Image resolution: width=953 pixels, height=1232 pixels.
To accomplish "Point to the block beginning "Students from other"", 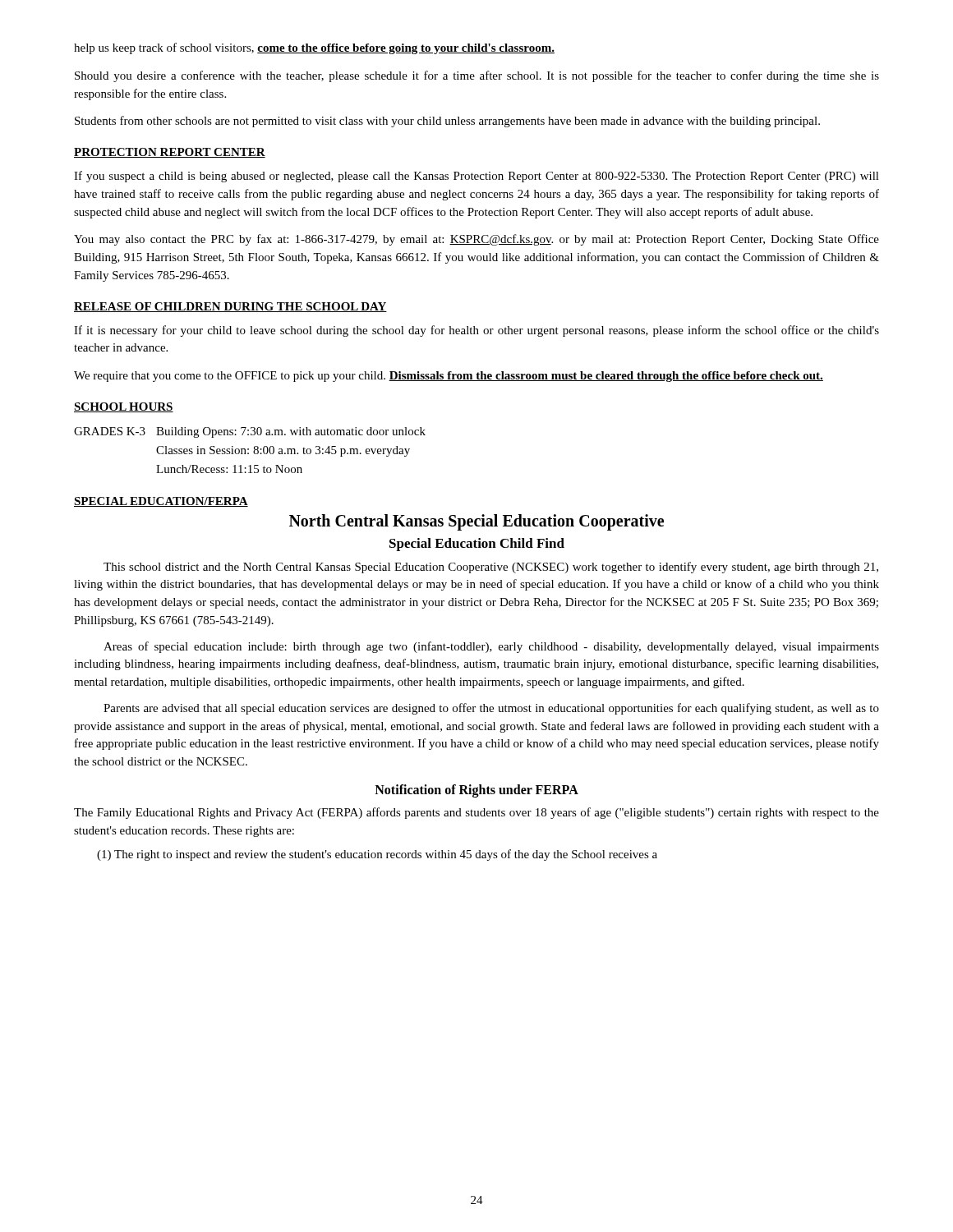I will coord(447,121).
